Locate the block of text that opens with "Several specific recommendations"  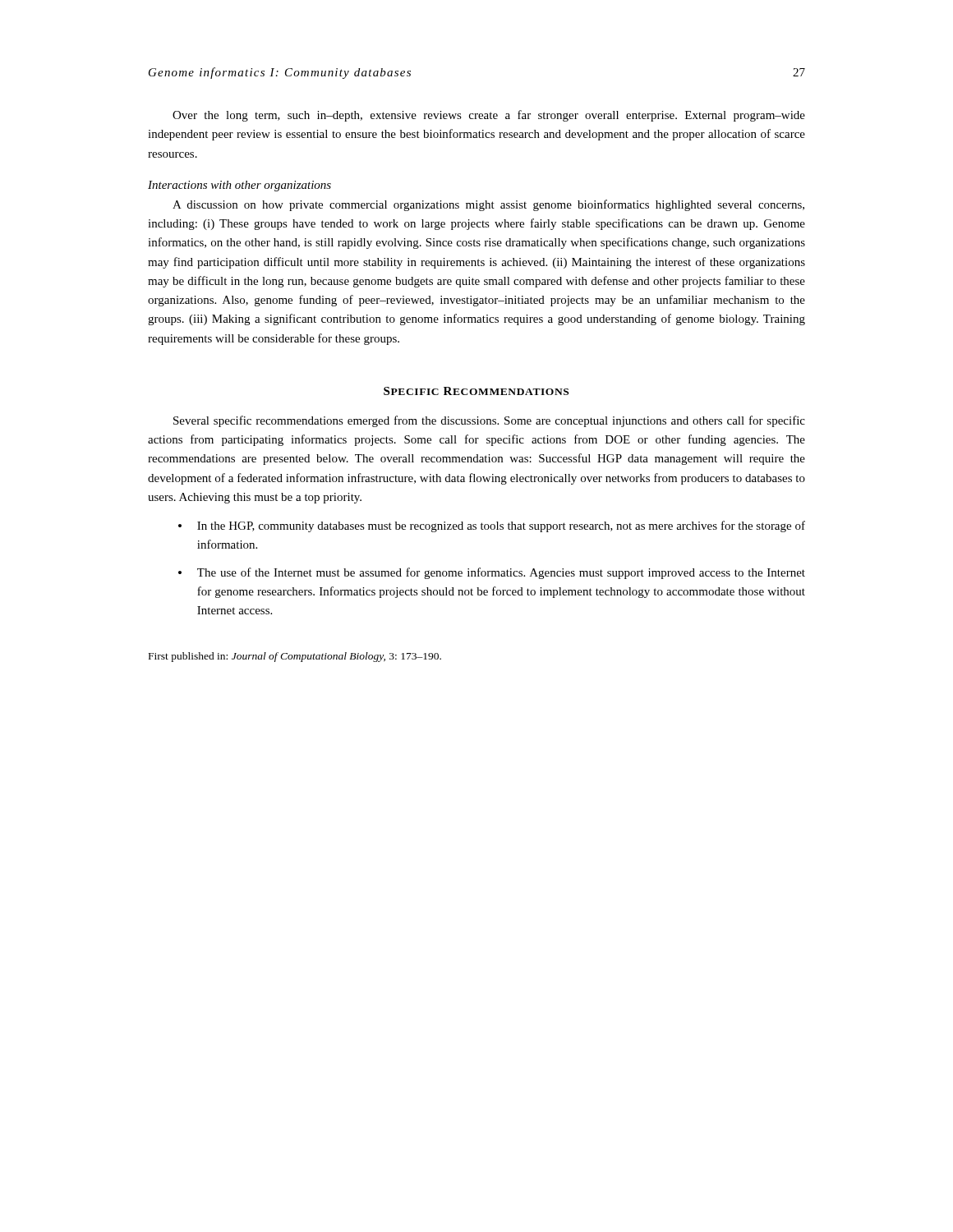pos(476,459)
